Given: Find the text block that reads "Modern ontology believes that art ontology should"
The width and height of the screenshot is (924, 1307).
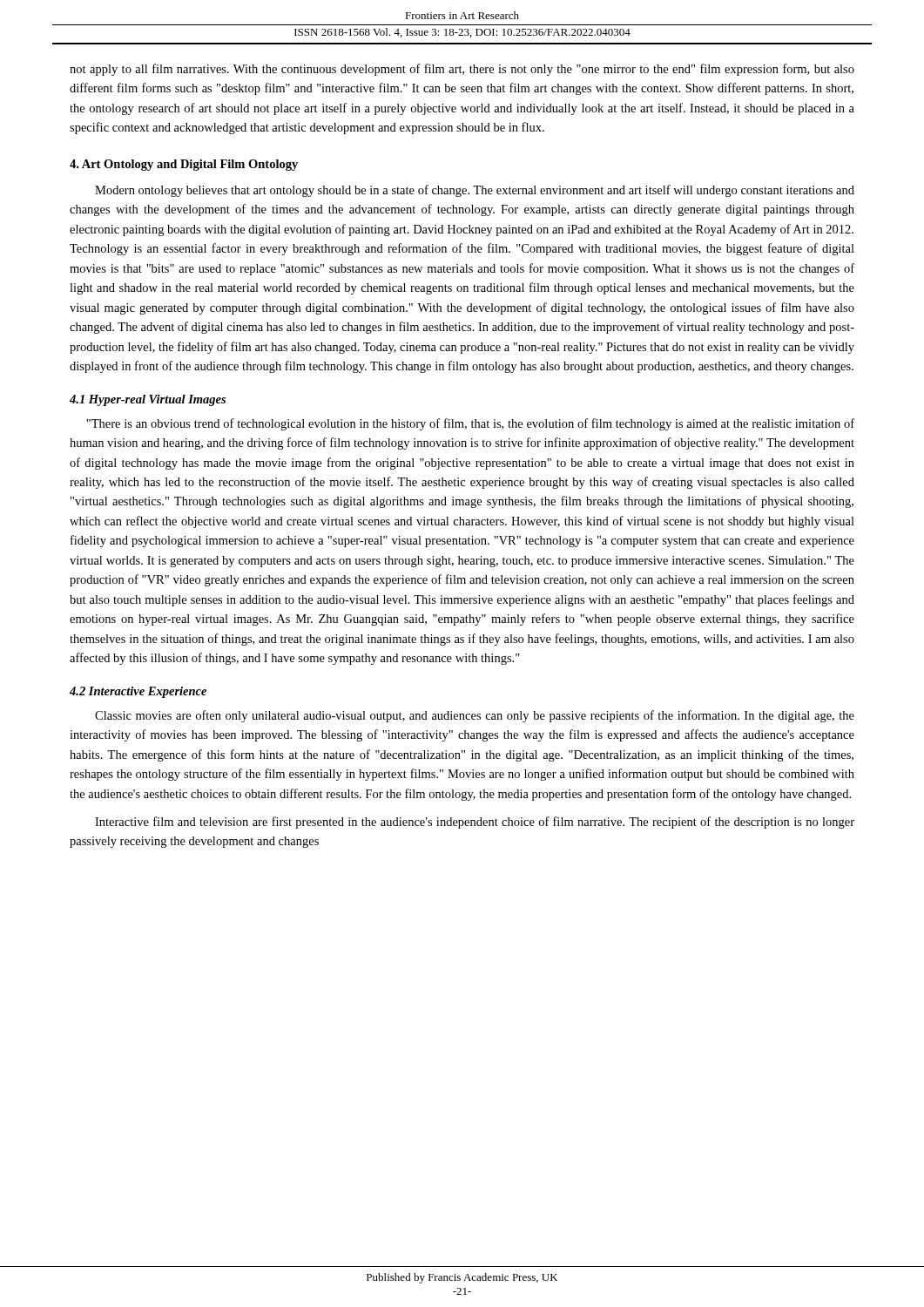Looking at the screenshot, I should tap(462, 278).
